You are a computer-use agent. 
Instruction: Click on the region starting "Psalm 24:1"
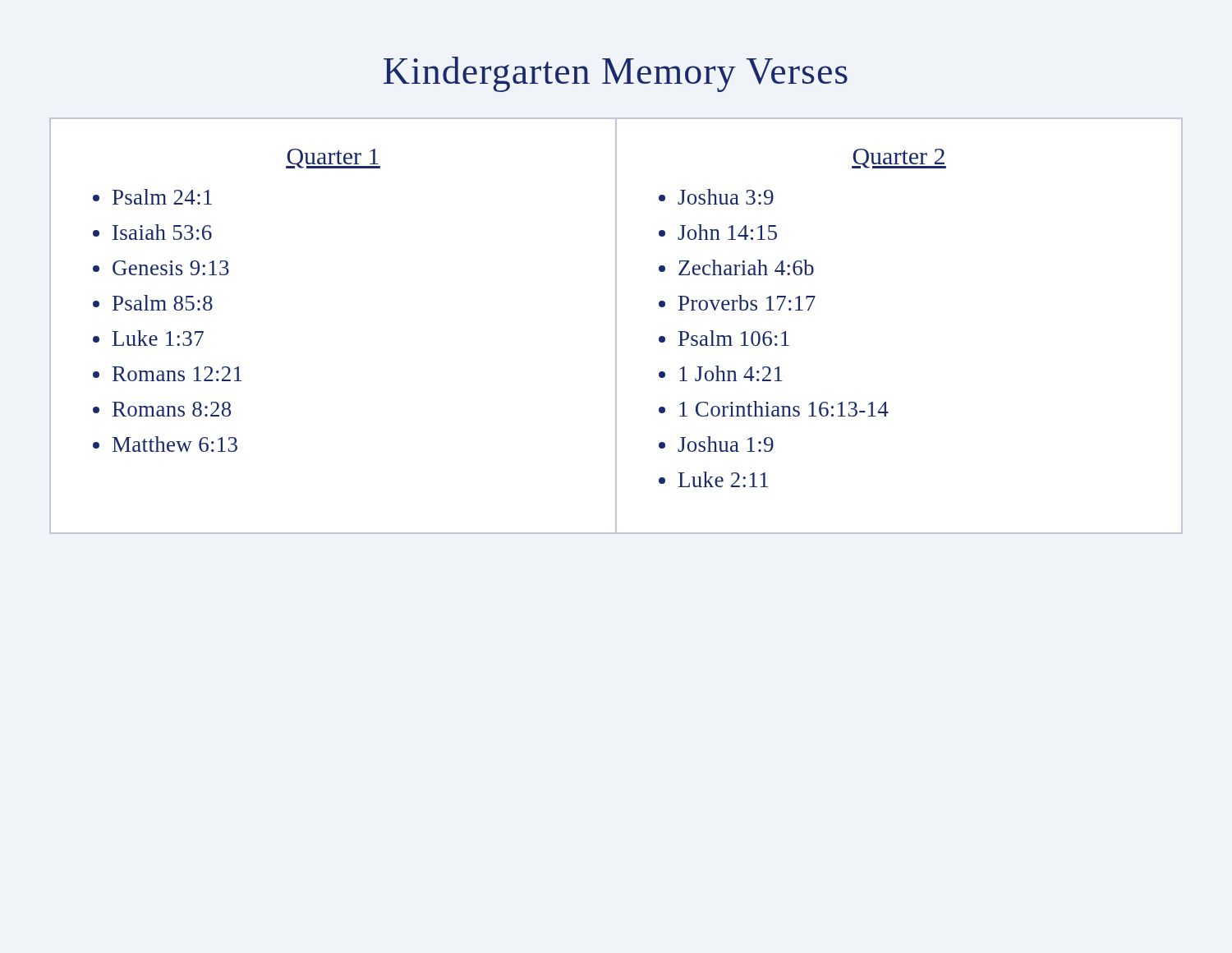point(163,197)
